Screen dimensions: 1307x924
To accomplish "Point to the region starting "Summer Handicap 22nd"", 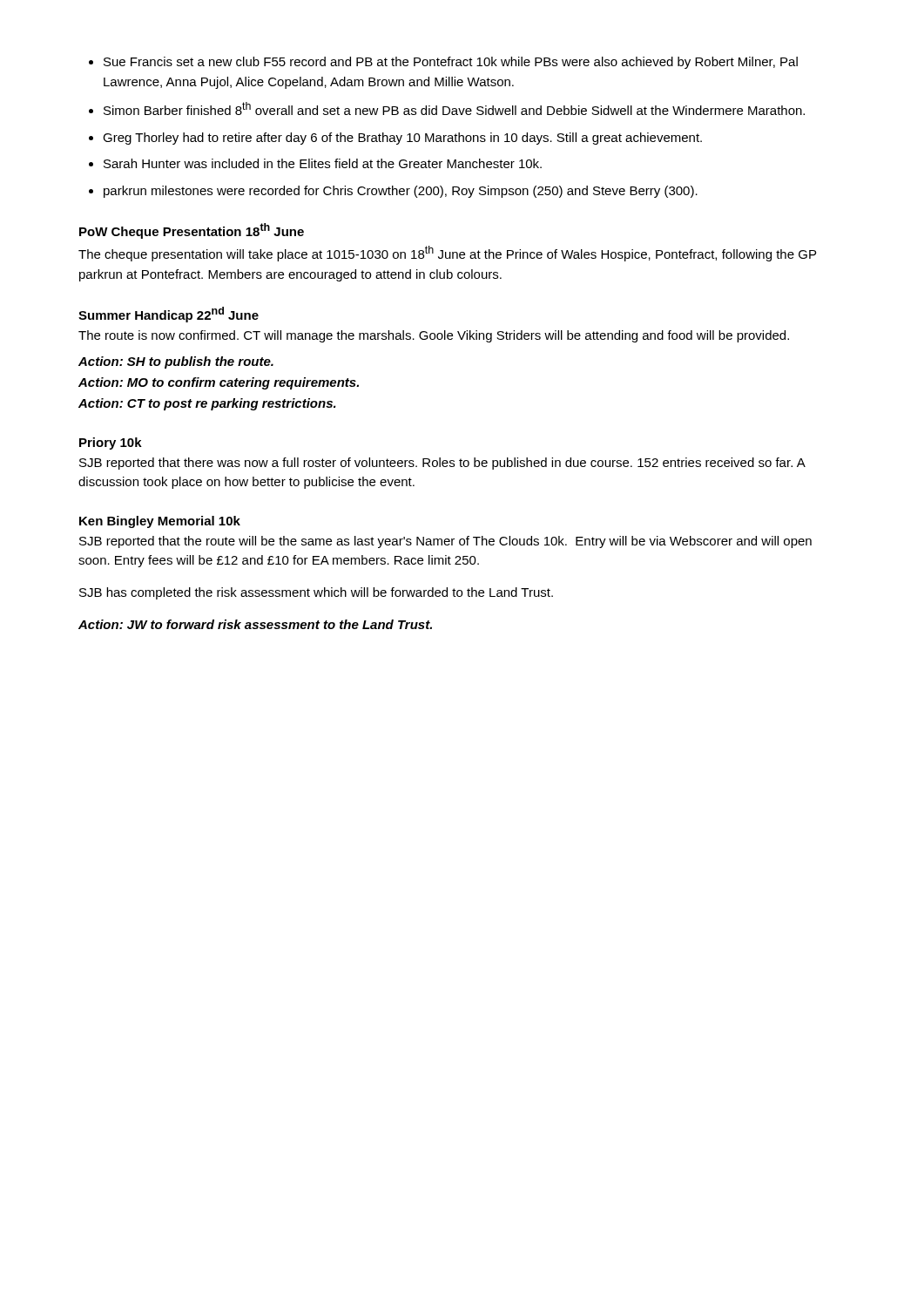I will click(x=169, y=314).
